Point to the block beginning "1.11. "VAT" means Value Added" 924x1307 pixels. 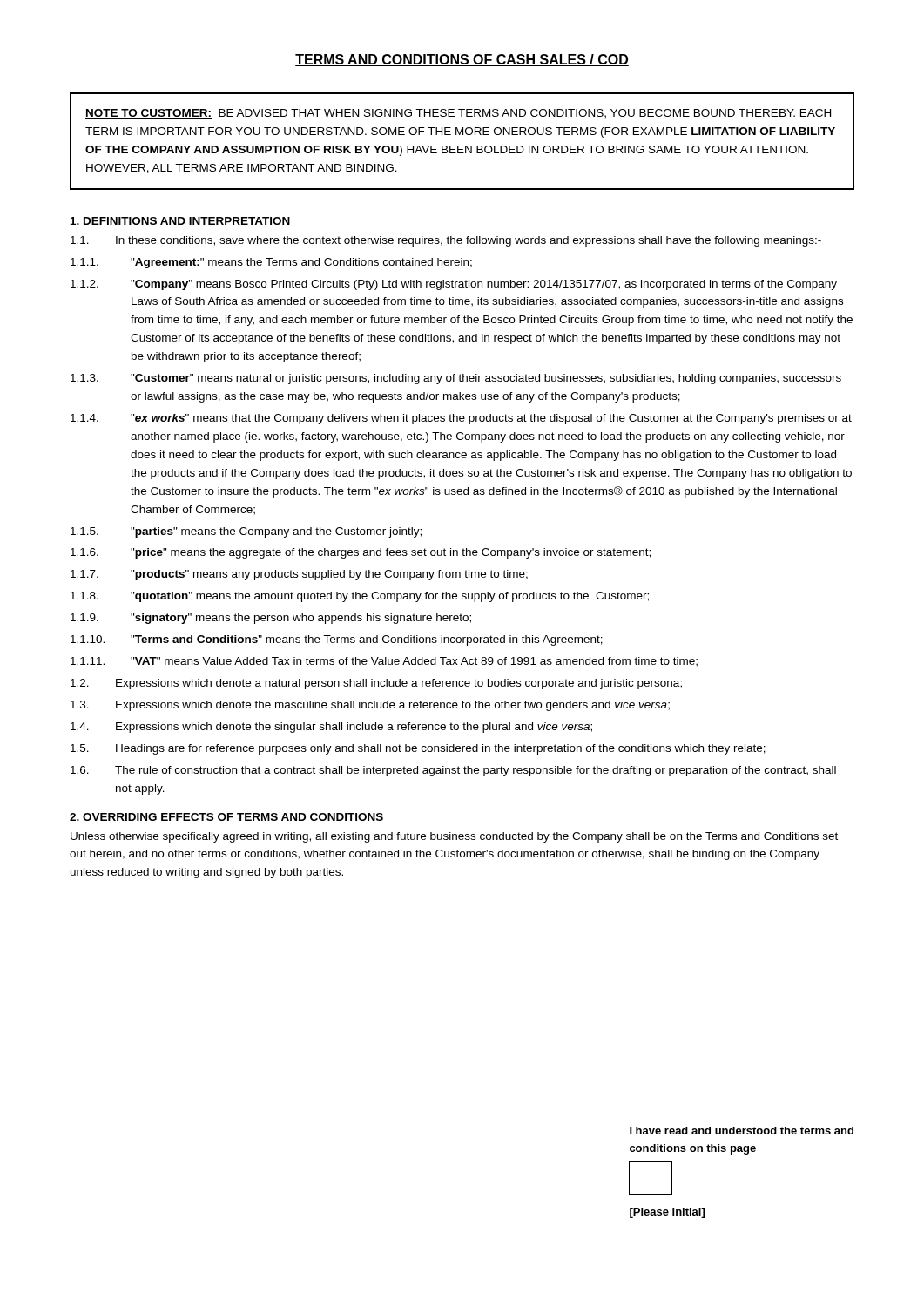coord(462,662)
